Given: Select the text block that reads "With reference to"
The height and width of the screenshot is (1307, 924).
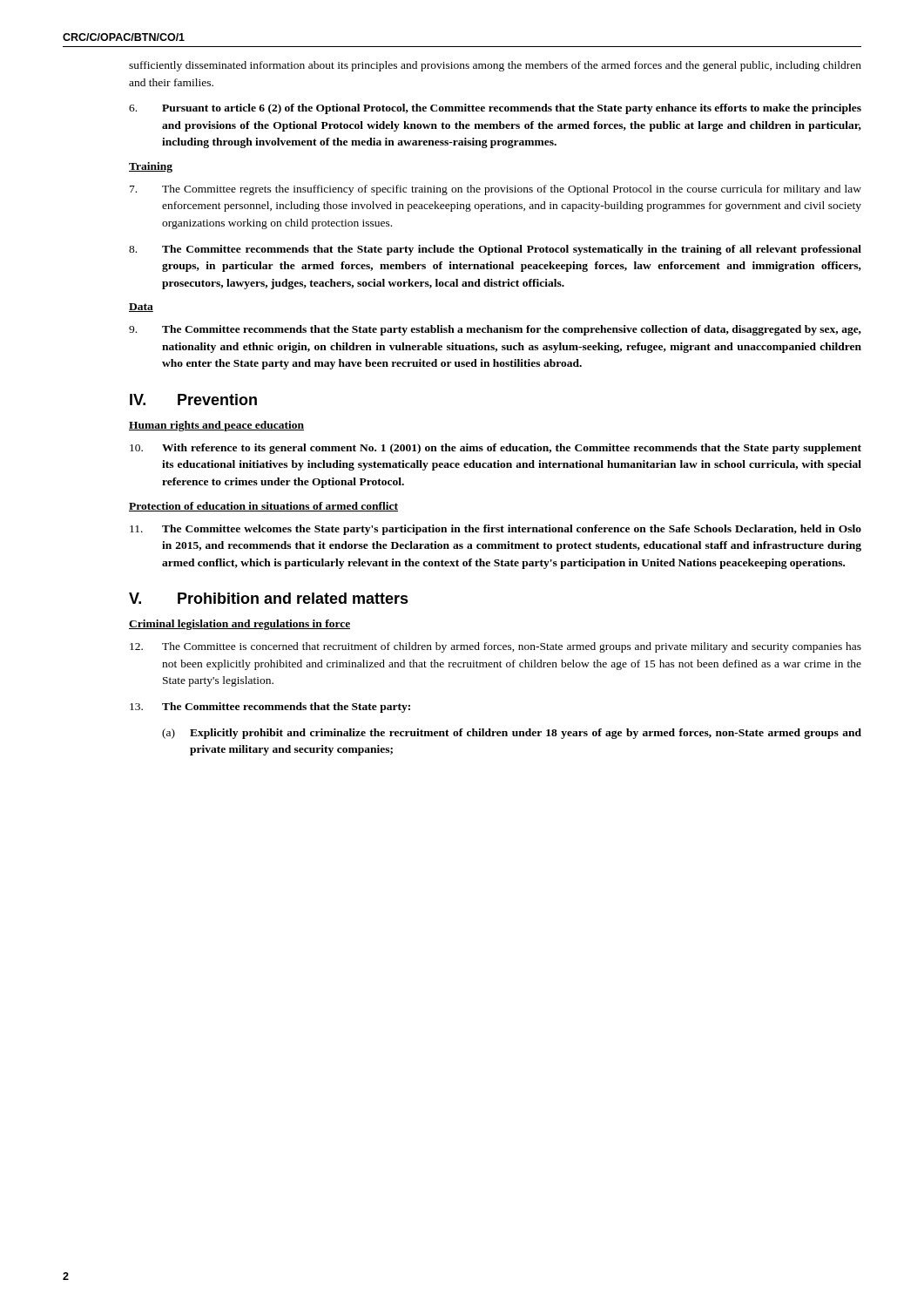Looking at the screenshot, I should click(495, 465).
